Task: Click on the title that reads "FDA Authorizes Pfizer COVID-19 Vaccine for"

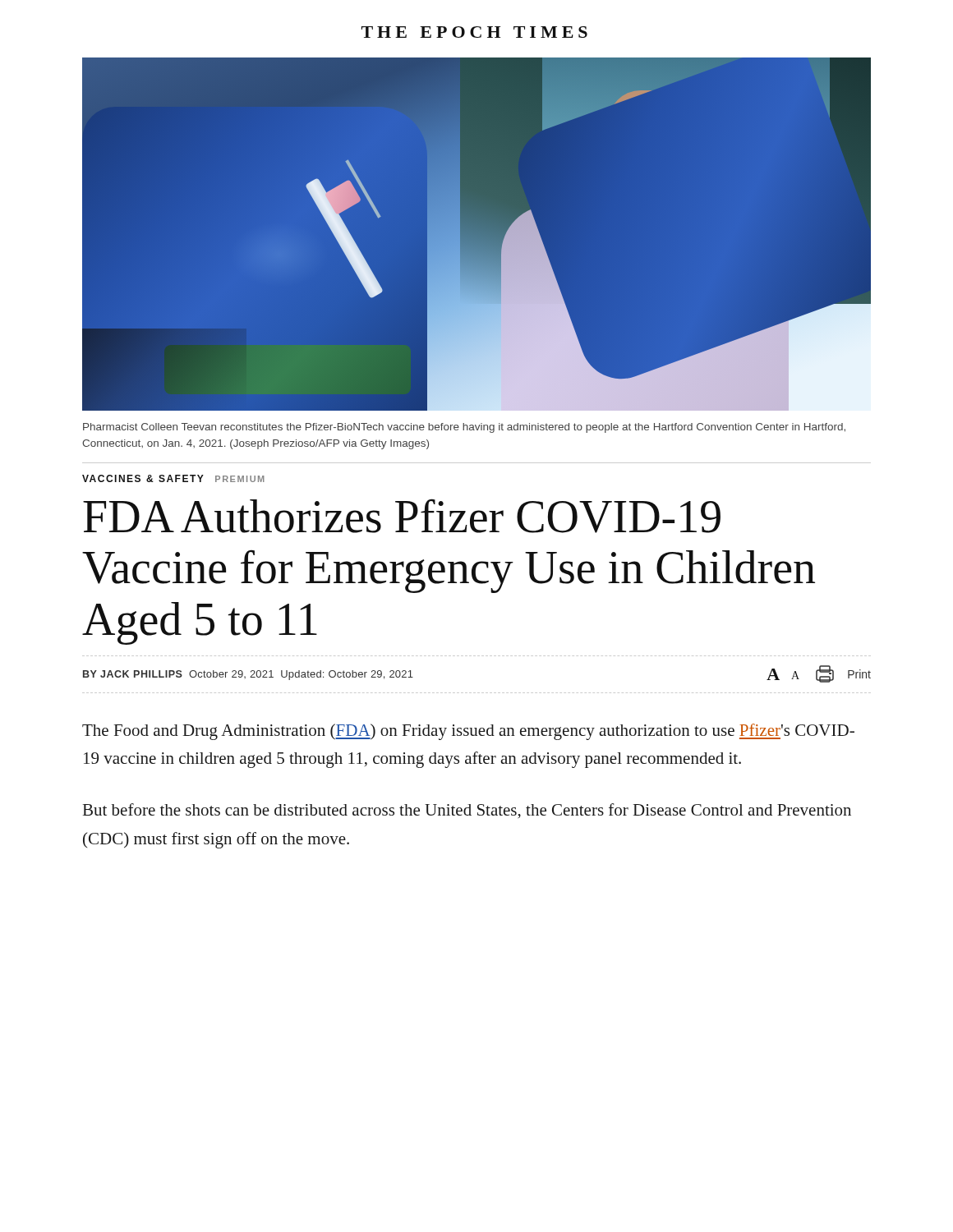Action: pyautogui.click(x=449, y=568)
